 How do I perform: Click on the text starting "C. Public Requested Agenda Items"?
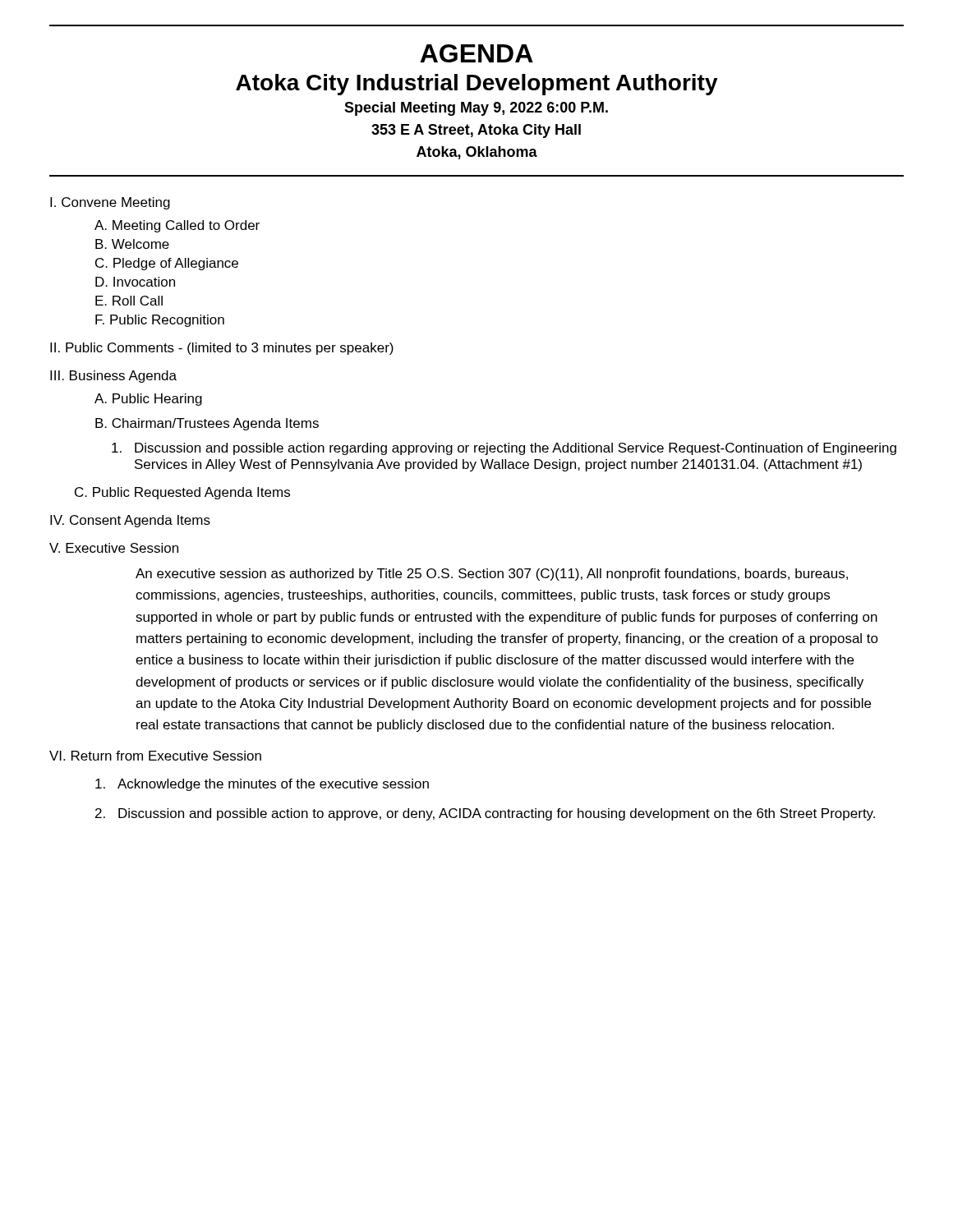[182, 492]
